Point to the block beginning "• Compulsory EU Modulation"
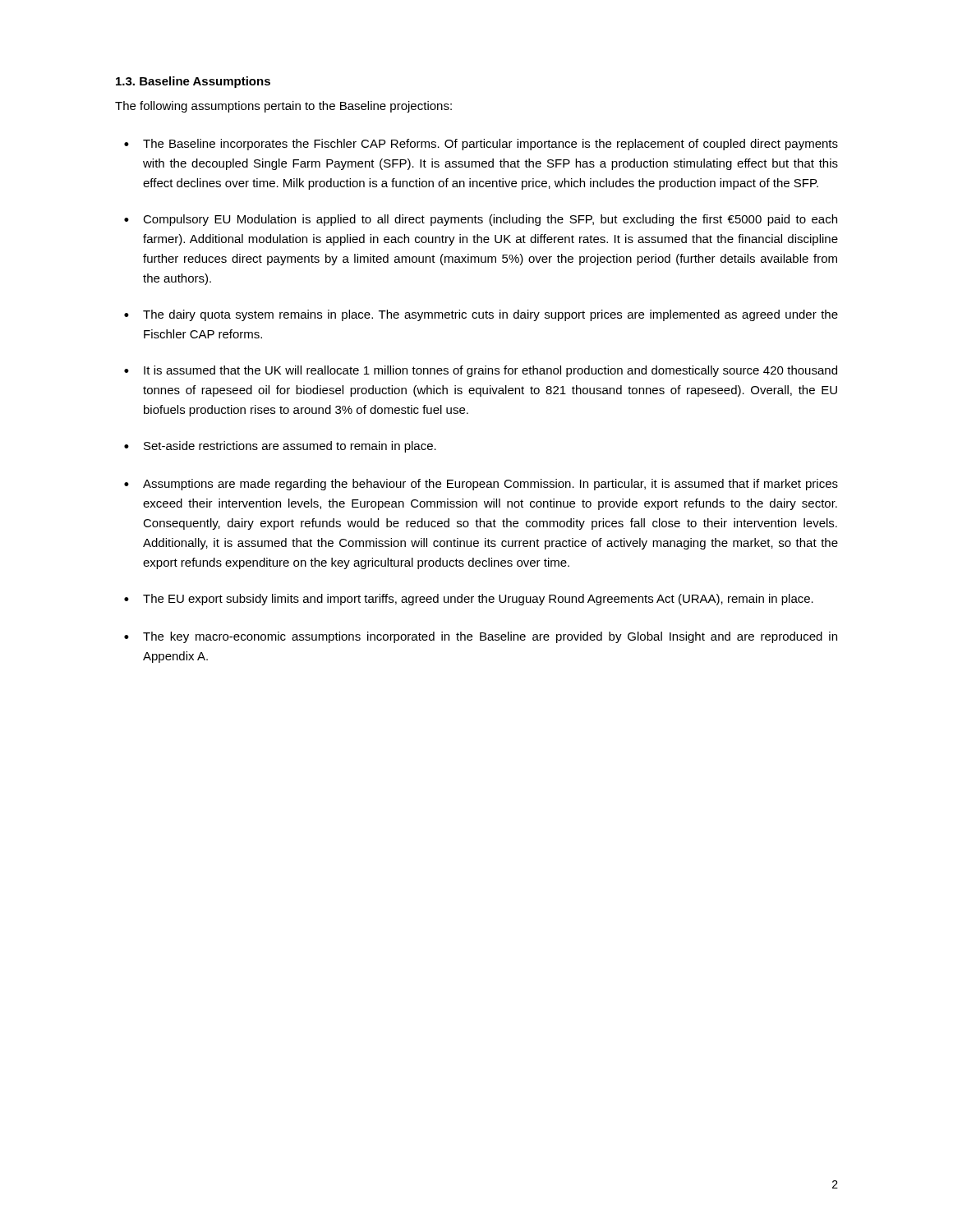The image size is (953, 1232). [476, 249]
